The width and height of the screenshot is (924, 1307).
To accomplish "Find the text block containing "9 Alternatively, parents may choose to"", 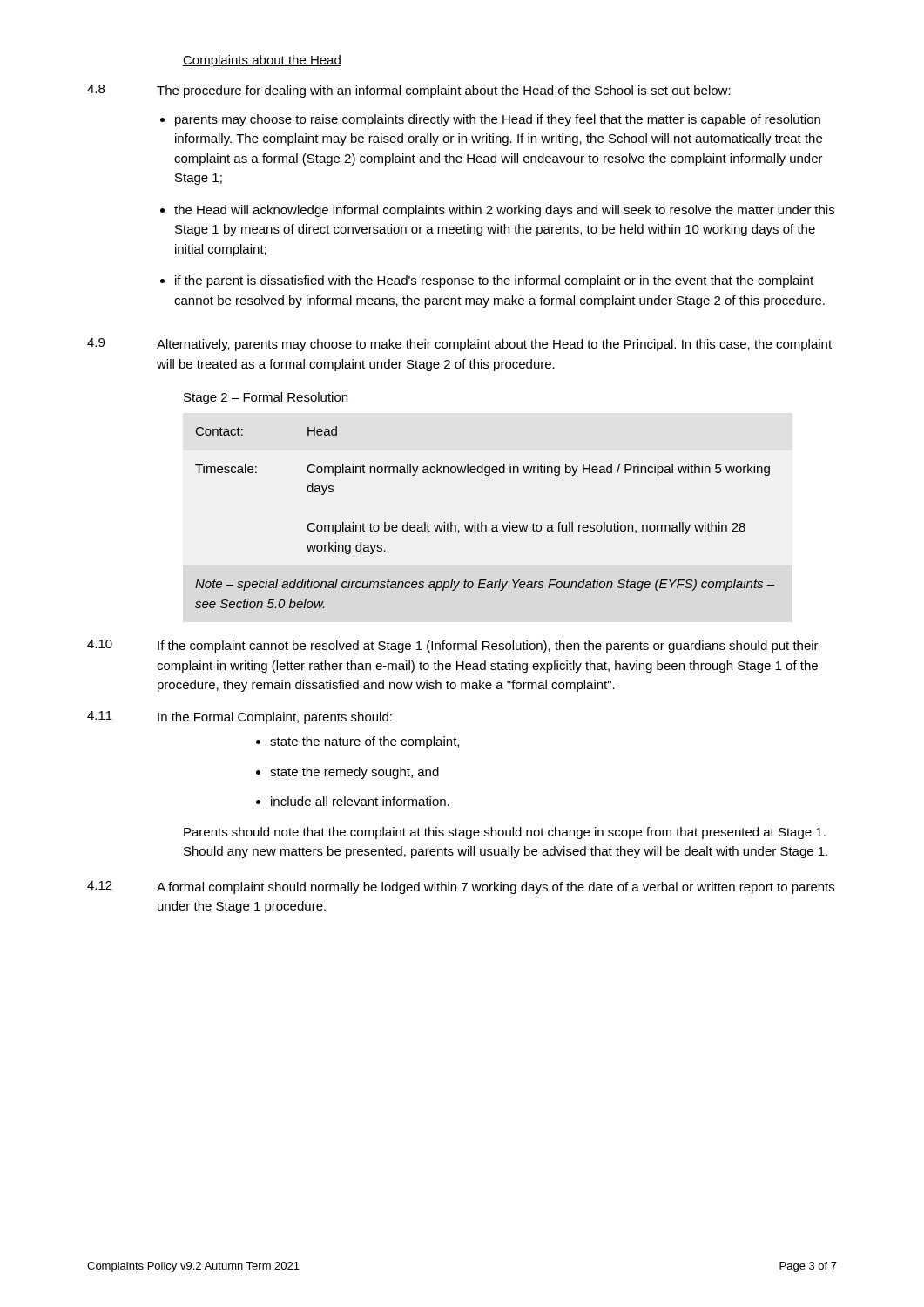I will [462, 354].
